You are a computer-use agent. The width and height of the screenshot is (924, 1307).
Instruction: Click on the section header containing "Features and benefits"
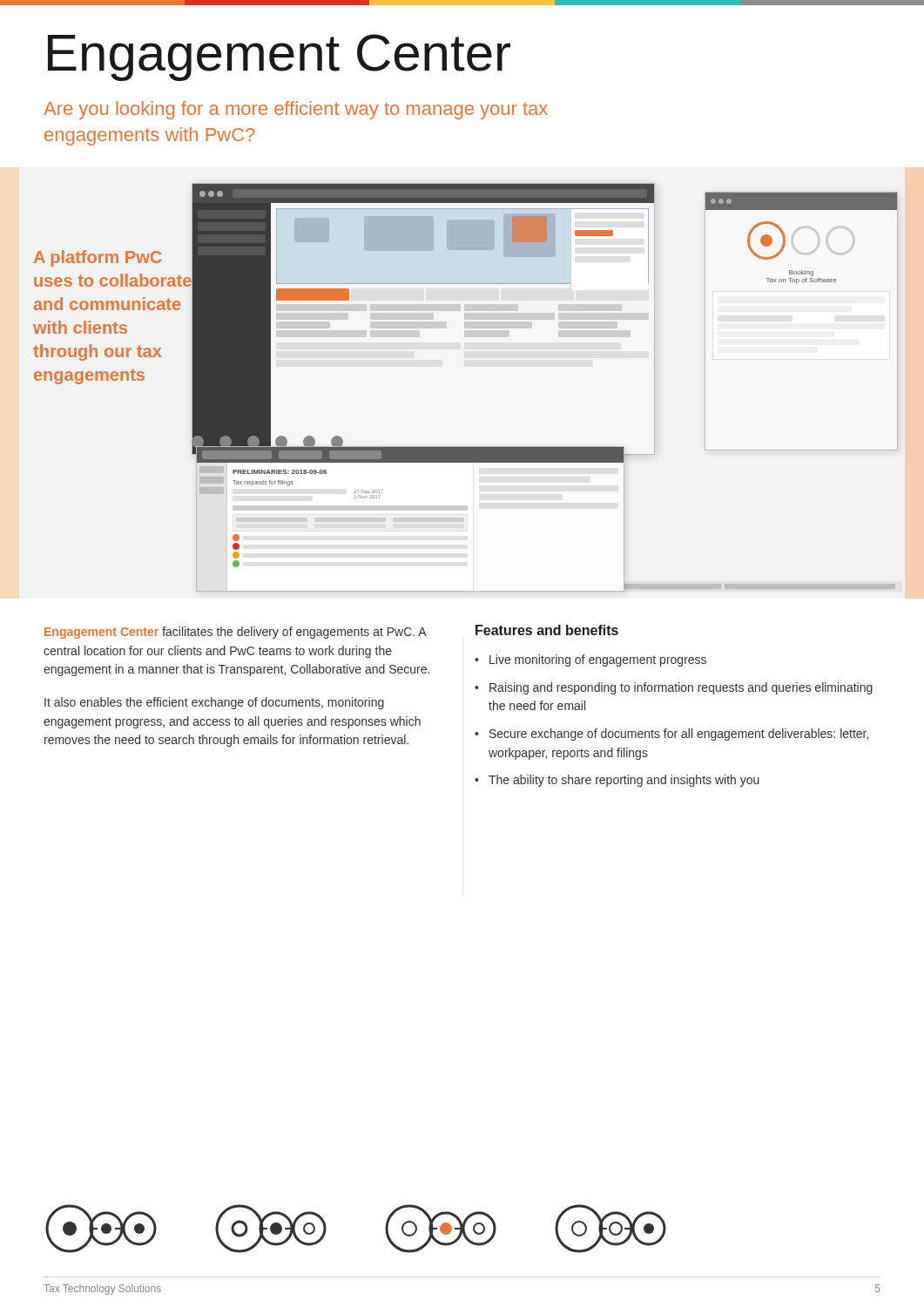[547, 630]
